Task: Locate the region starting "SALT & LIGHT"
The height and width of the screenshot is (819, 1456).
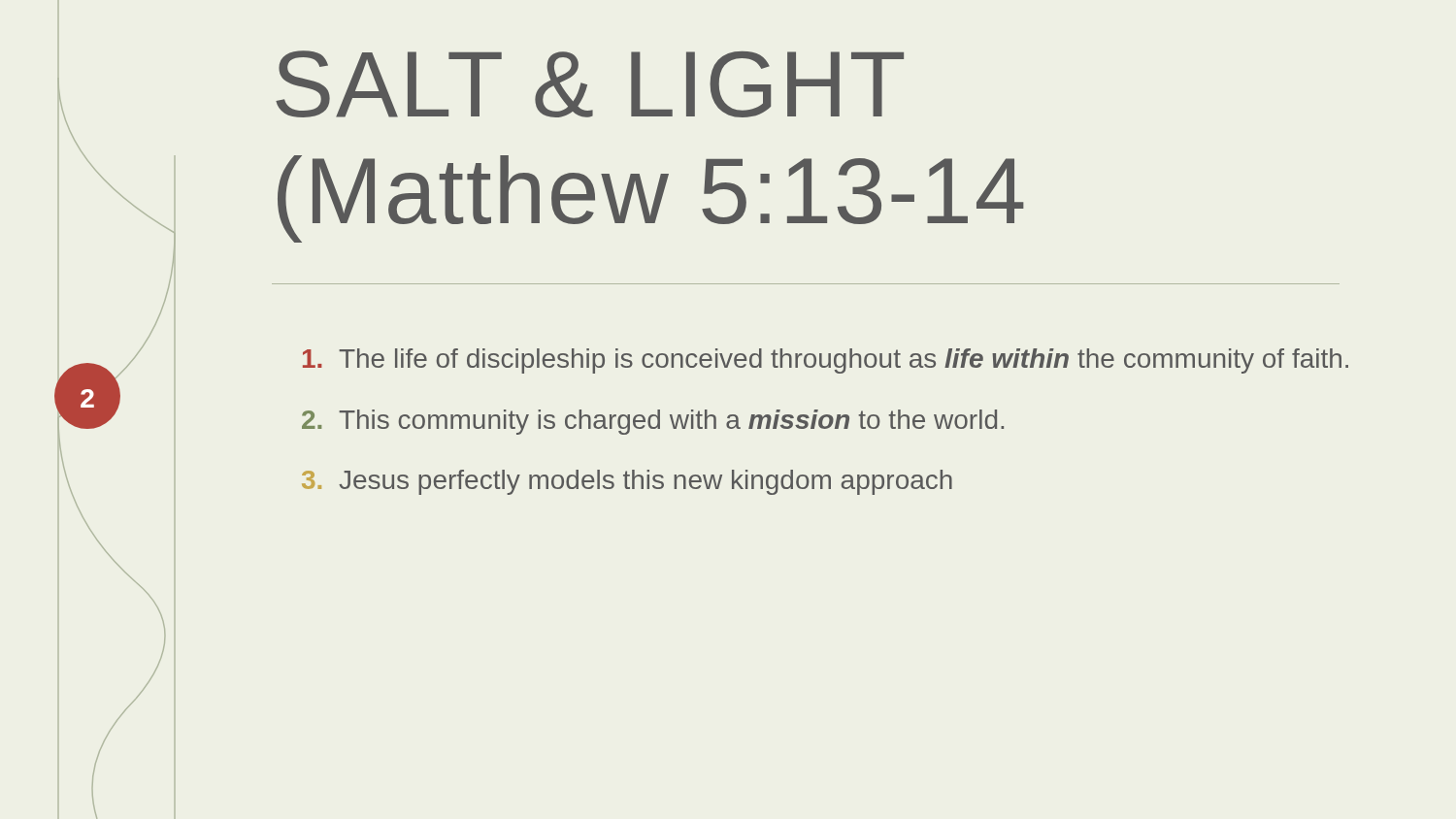Action: point(830,138)
